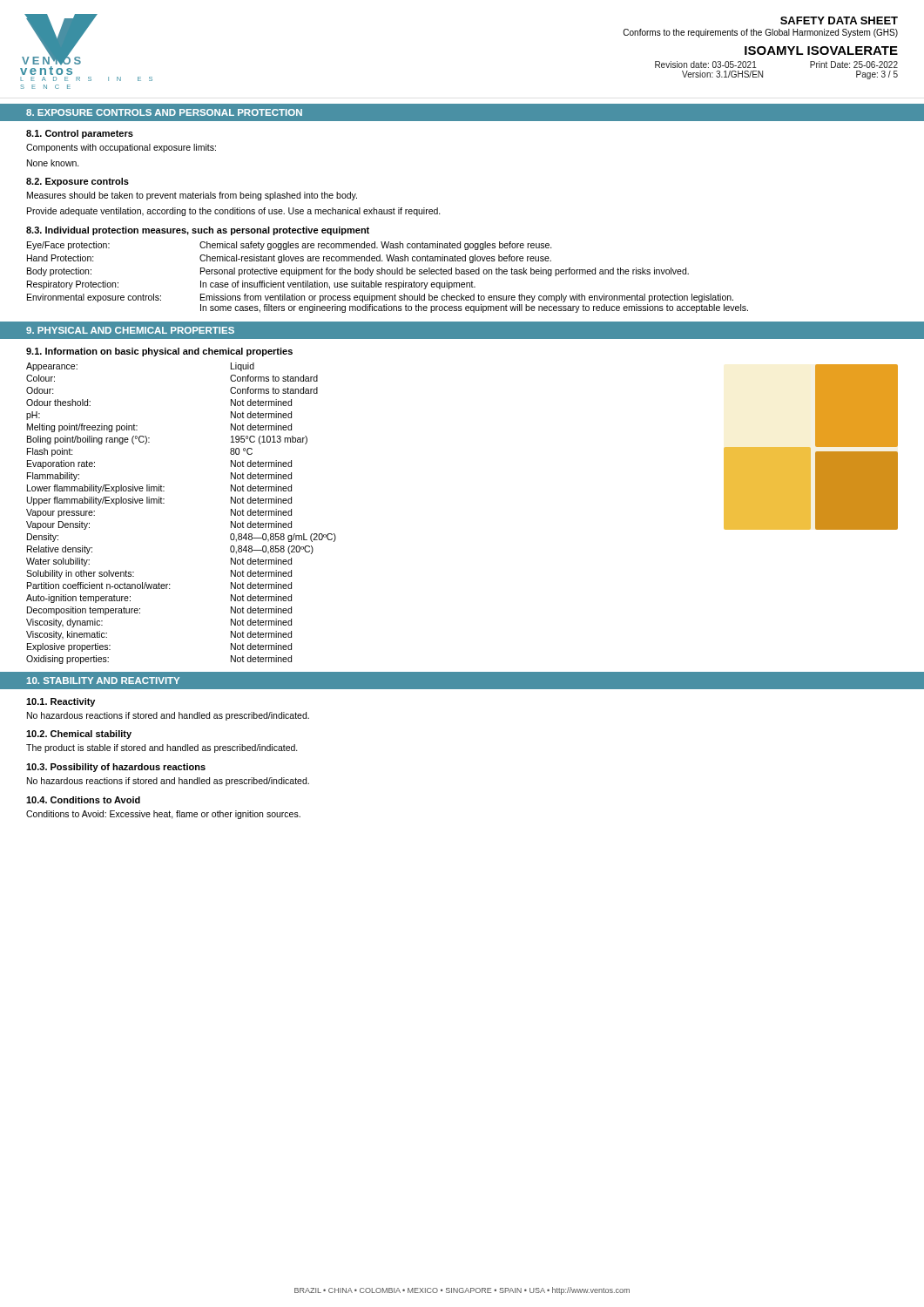The width and height of the screenshot is (924, 1307).
Task: Navigate to the region starting "10.3. Possibility of hazardous reactions"
Action: tap(116, 767)
